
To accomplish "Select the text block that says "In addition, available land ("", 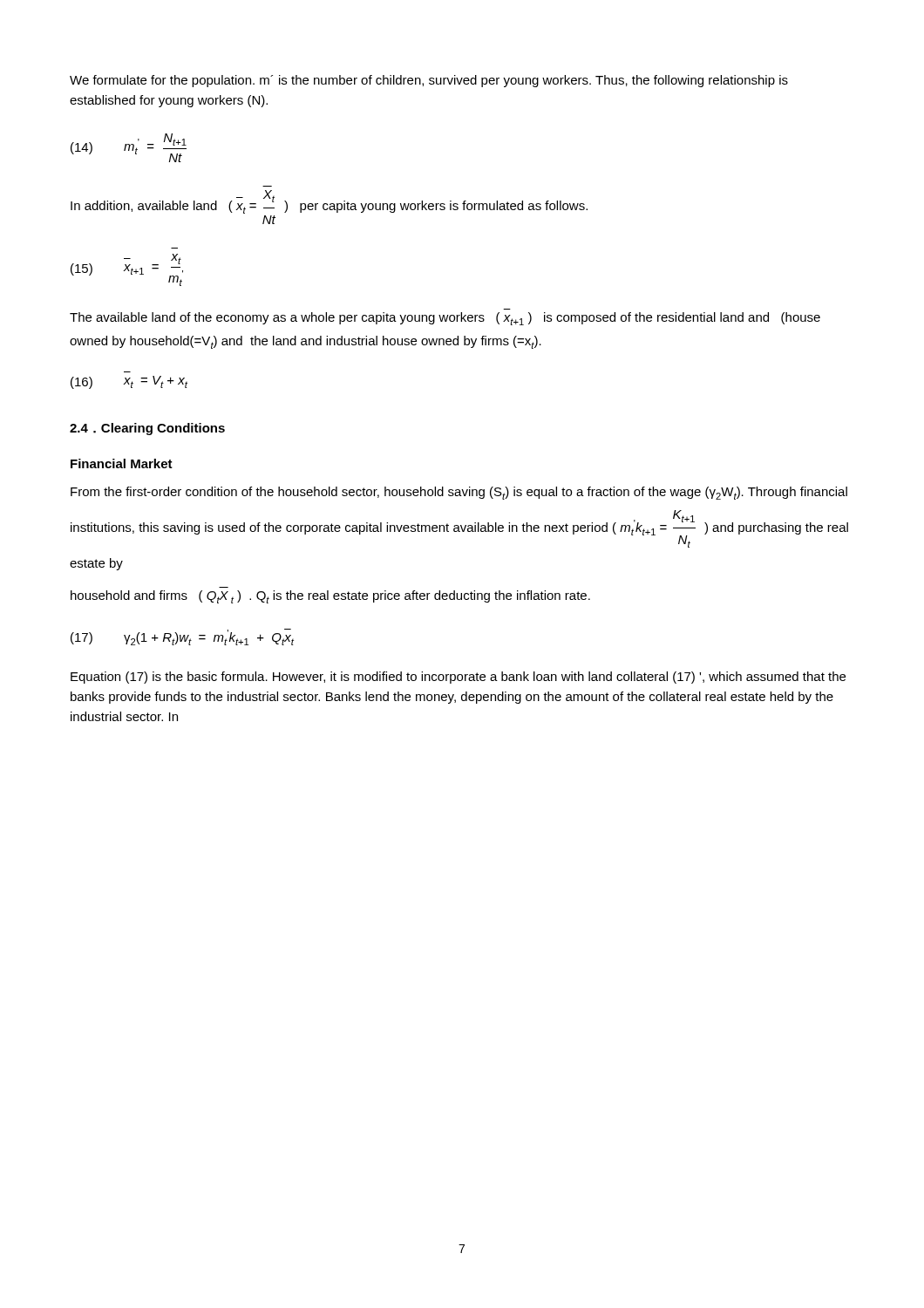I will click(x=462, y=207).
